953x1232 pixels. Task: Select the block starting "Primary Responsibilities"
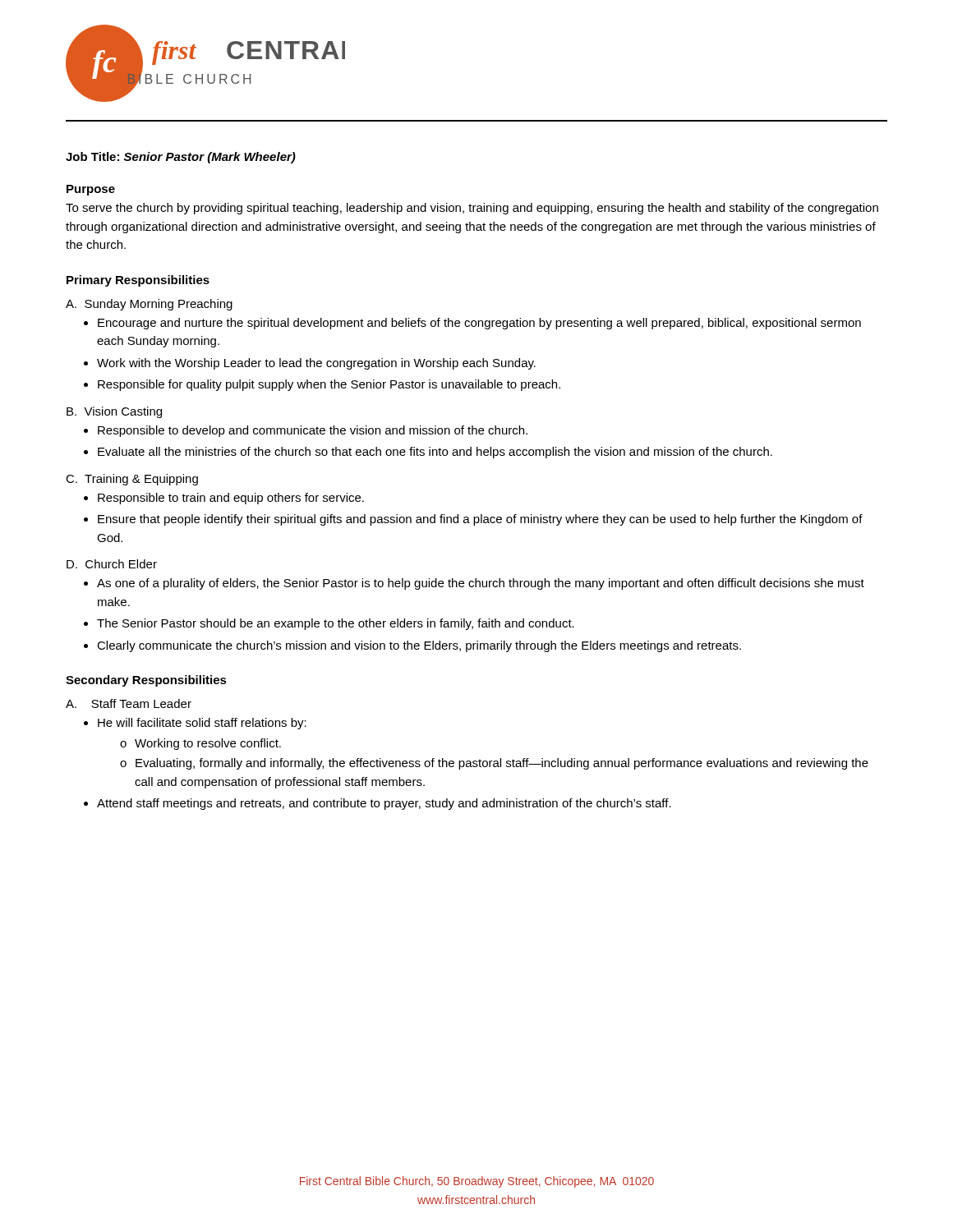138,279
